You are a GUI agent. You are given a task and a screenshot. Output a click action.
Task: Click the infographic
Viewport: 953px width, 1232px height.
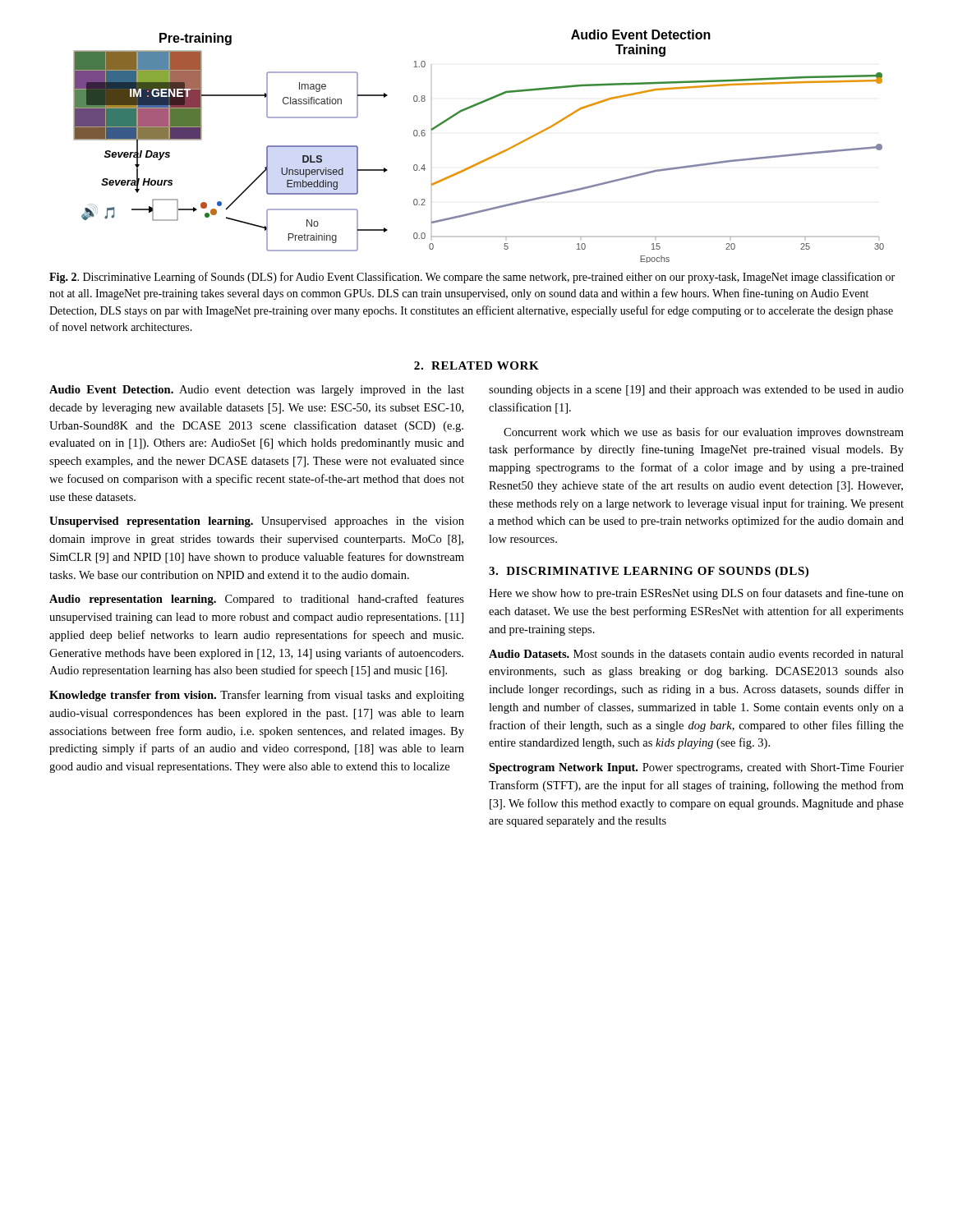[476, 144]
